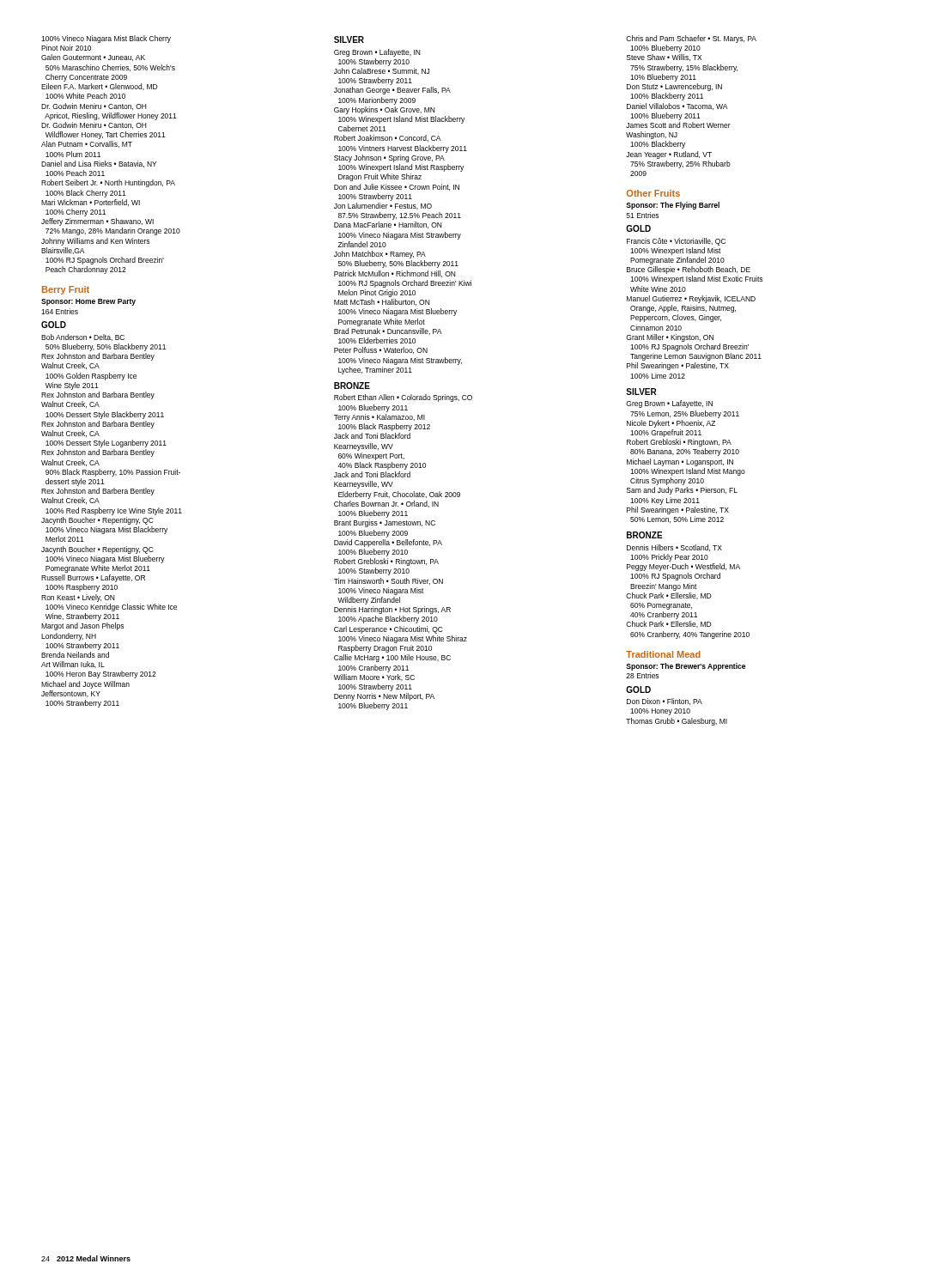Screen dimensions: 1288x941
Task: Find the list item that says "Bob Anderson • Delta, BC 50%"
Action: pos(104,342)
